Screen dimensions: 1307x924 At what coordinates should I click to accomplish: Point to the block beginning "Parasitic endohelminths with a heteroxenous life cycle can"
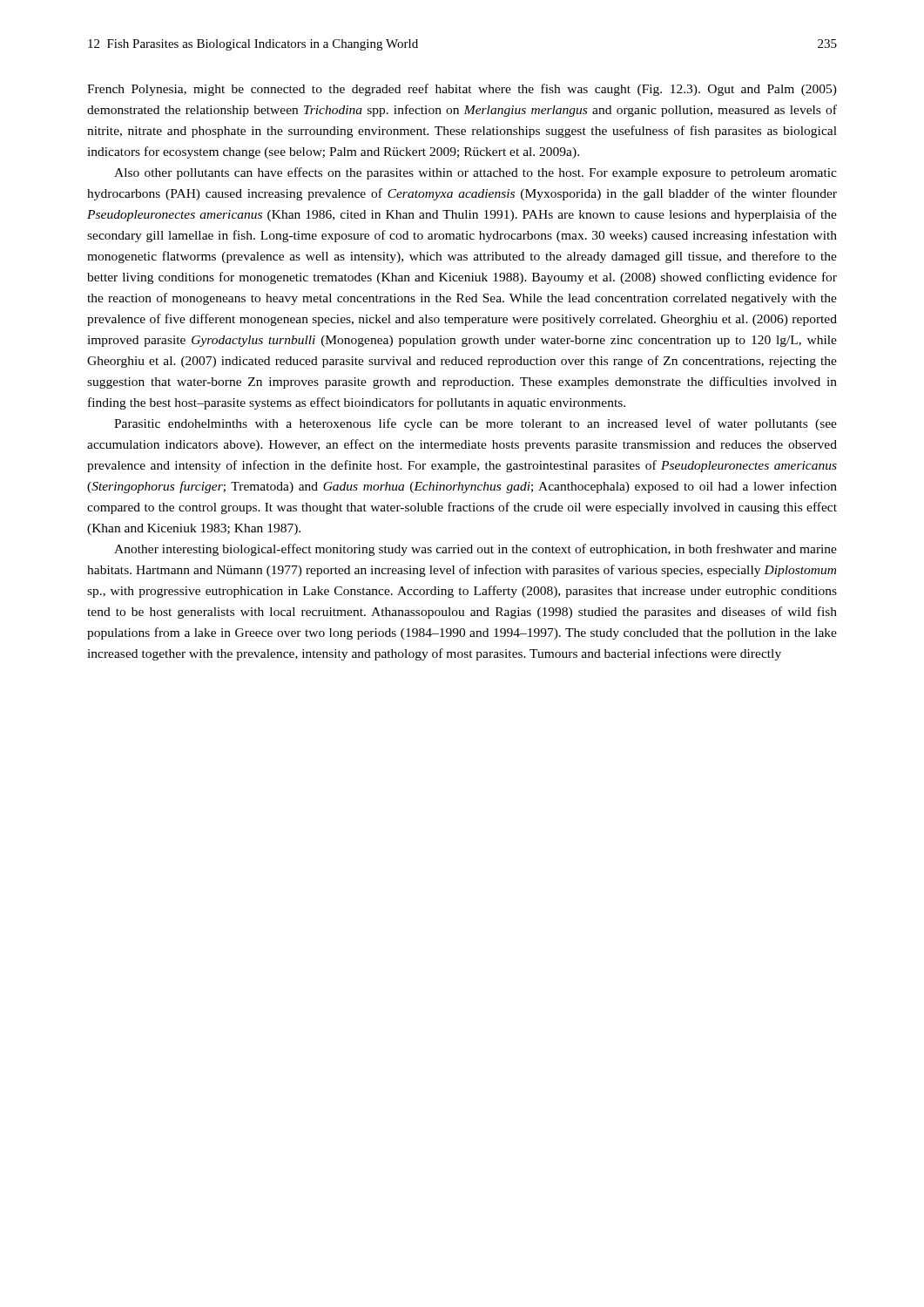coord(462,476)
